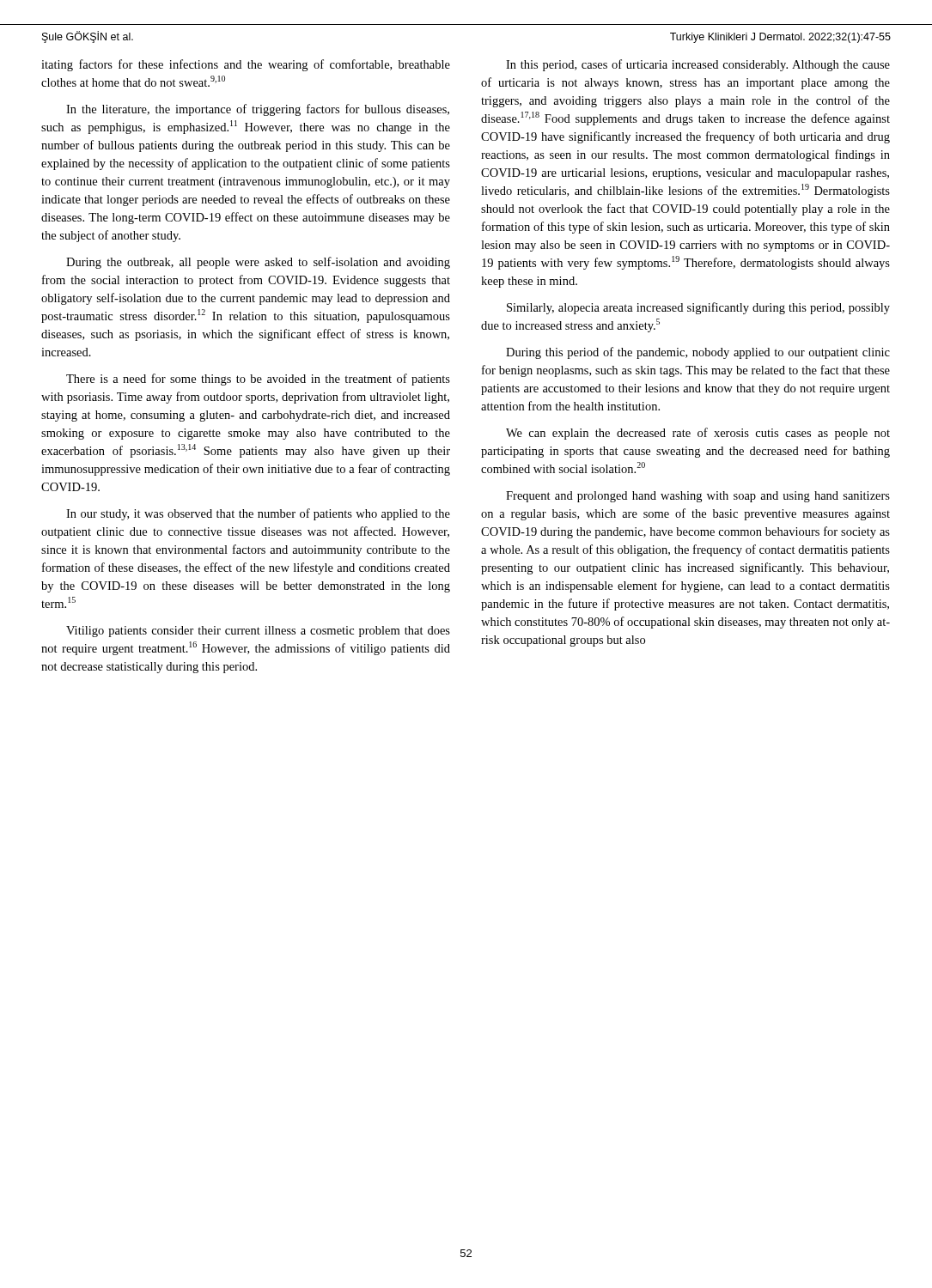Locate the block of text that opens with "In our study, it was observed that"
932x1288 pixels.
pyautogui.click(x=246, y=559)
